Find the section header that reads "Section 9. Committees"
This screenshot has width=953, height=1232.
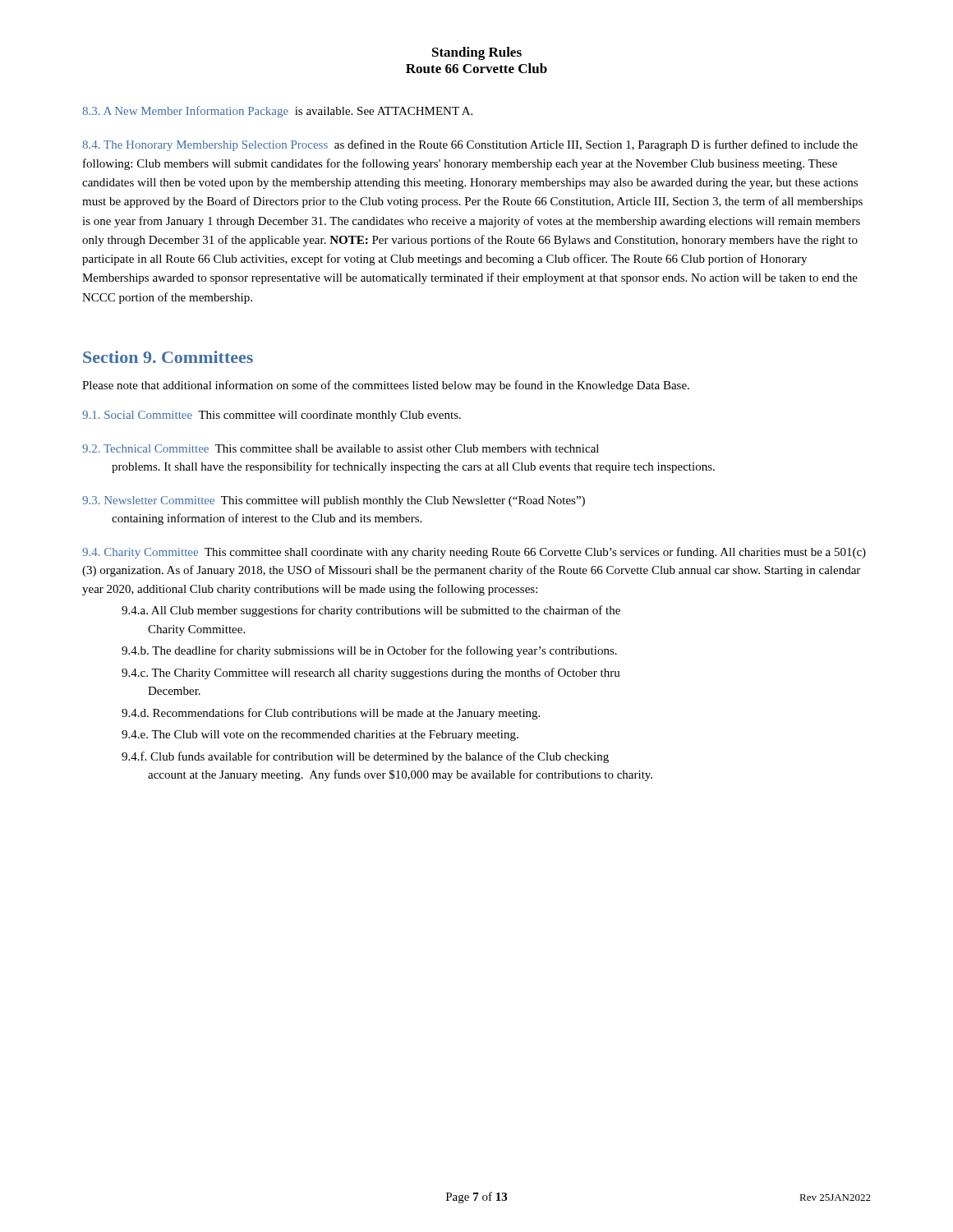[168, 357]
